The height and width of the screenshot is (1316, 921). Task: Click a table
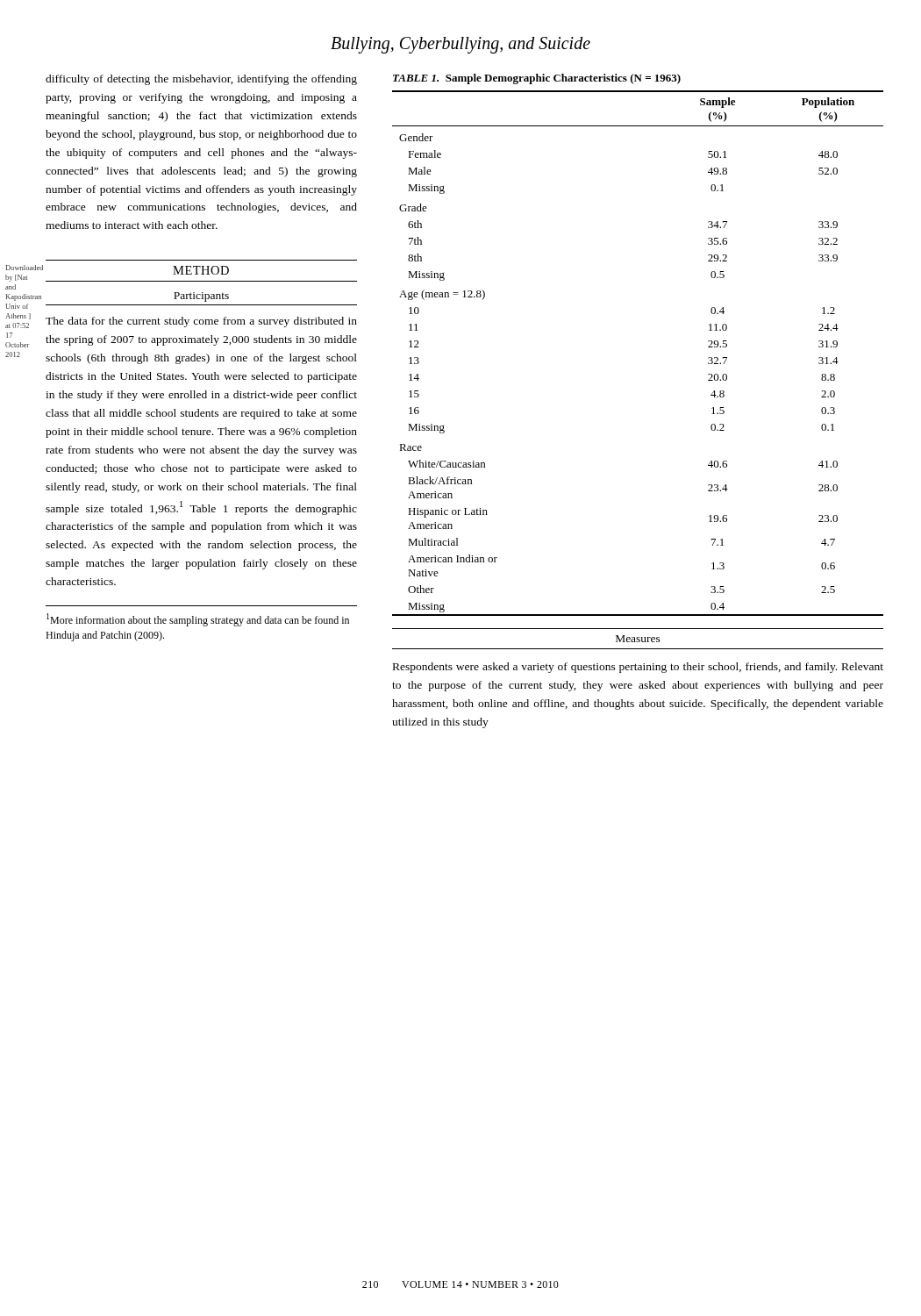click(x=638, y=353)
